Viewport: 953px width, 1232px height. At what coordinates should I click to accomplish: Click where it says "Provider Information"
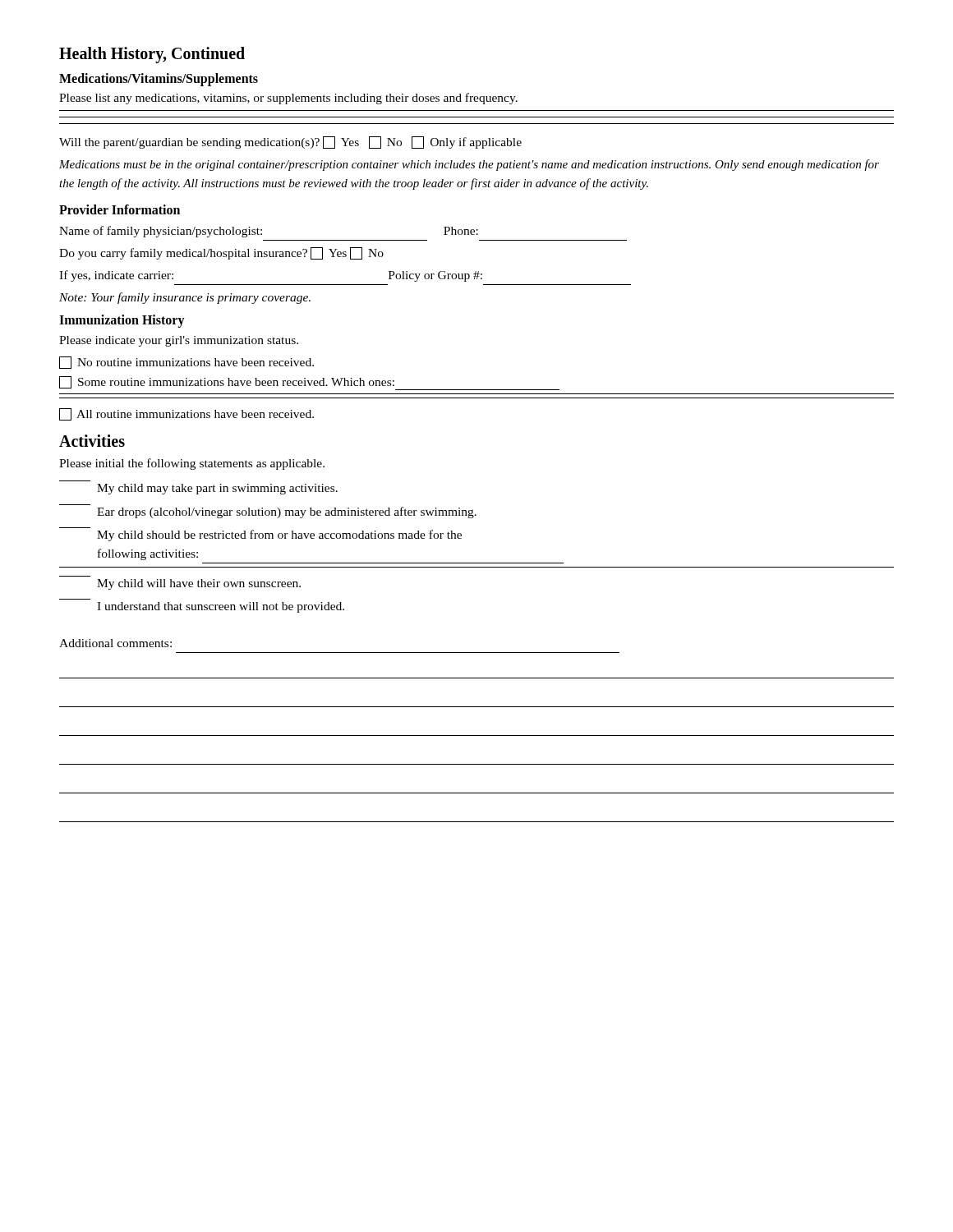click(120, 210)
